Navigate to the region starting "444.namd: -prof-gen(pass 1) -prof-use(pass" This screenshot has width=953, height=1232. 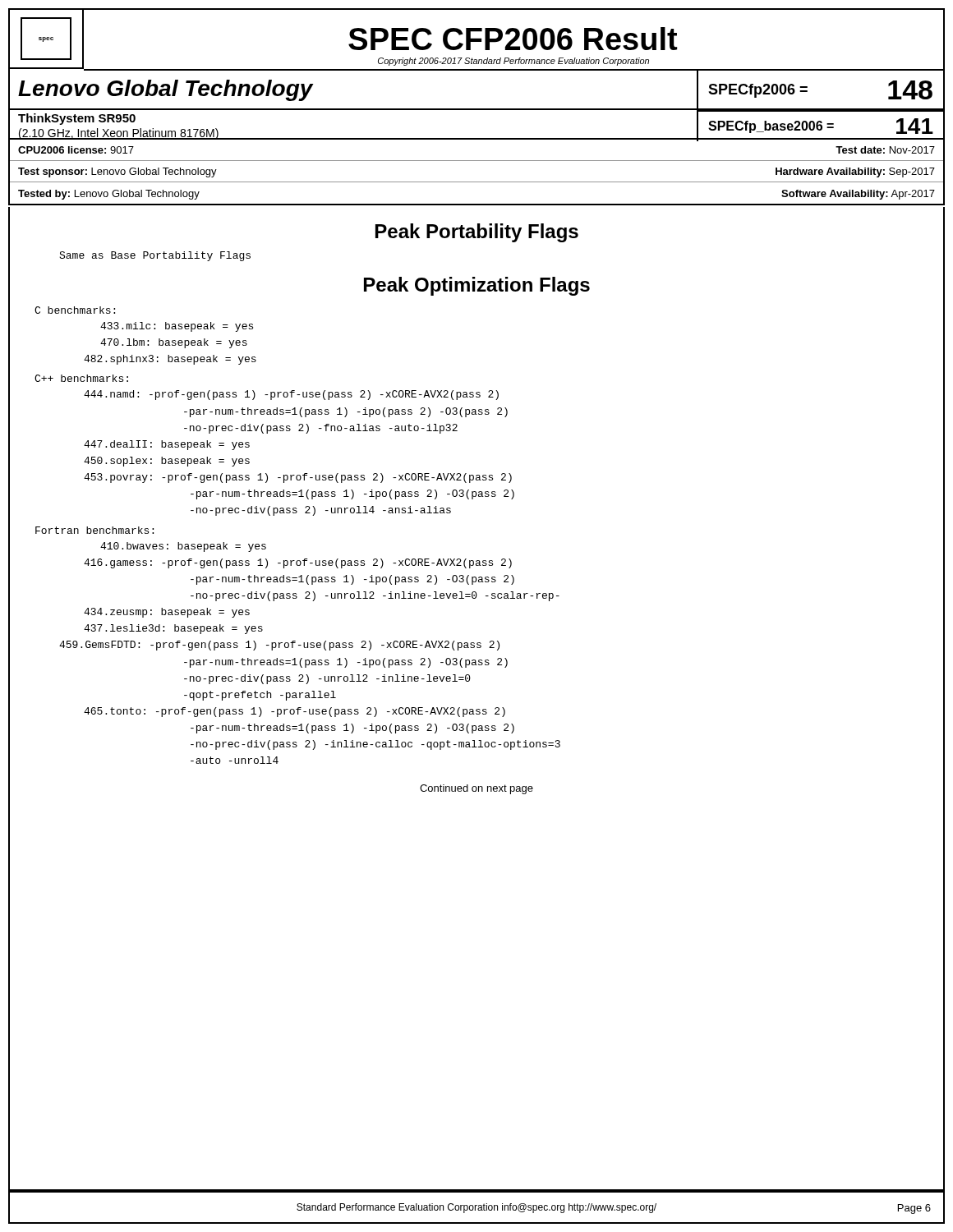(x=297, y=412)
